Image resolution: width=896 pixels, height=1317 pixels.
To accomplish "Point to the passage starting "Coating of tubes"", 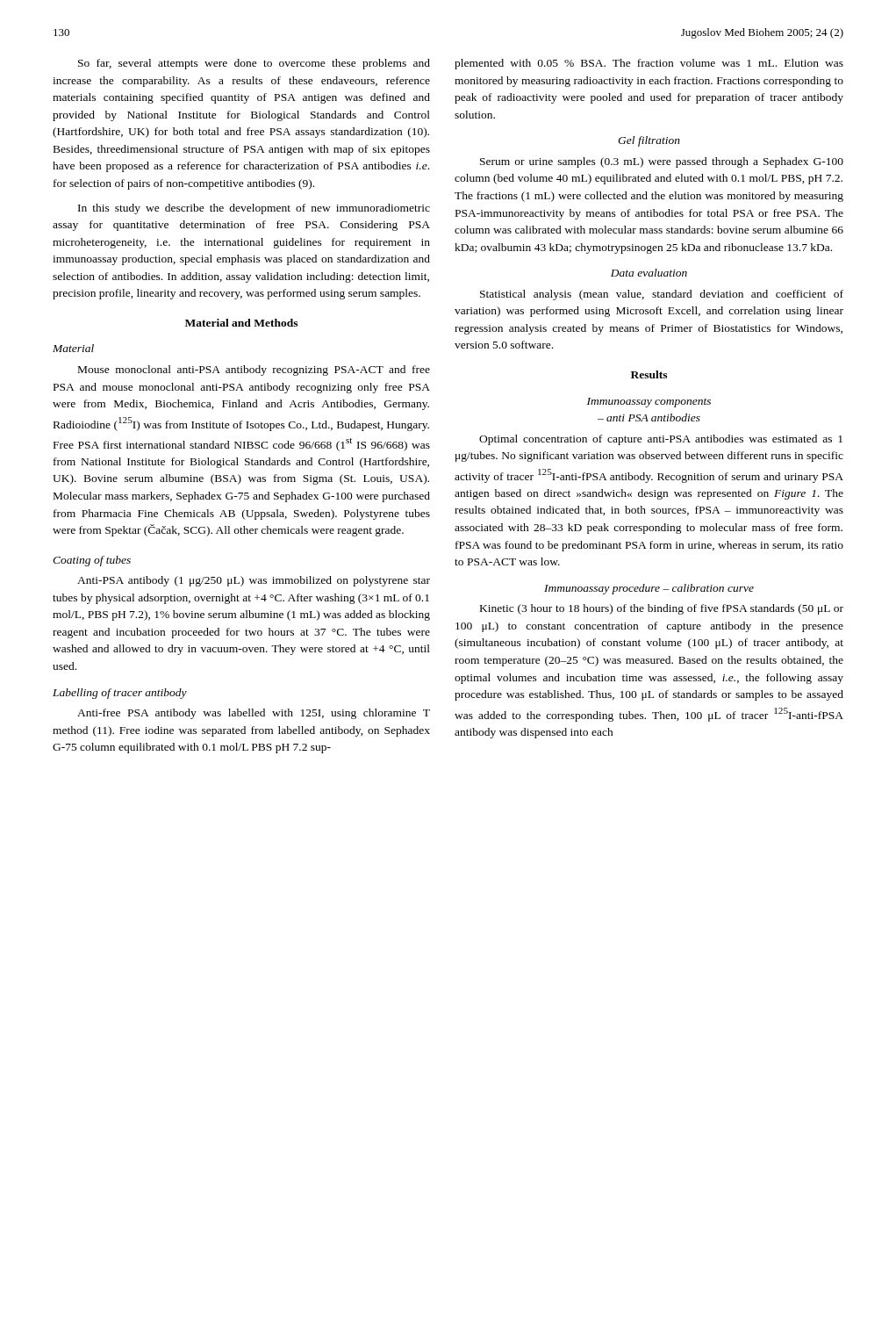I will pos(92,561).
